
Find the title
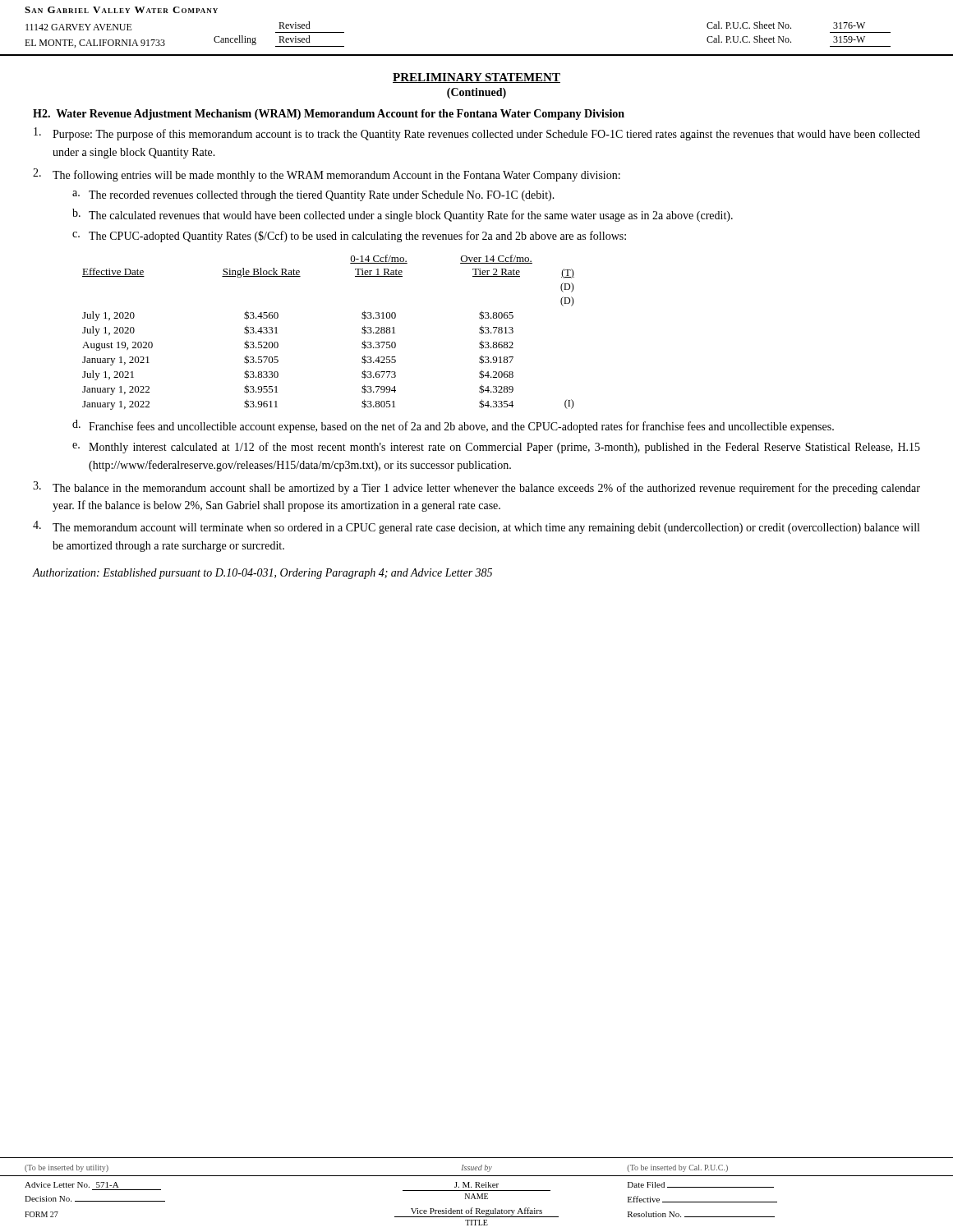coord(476,77)
